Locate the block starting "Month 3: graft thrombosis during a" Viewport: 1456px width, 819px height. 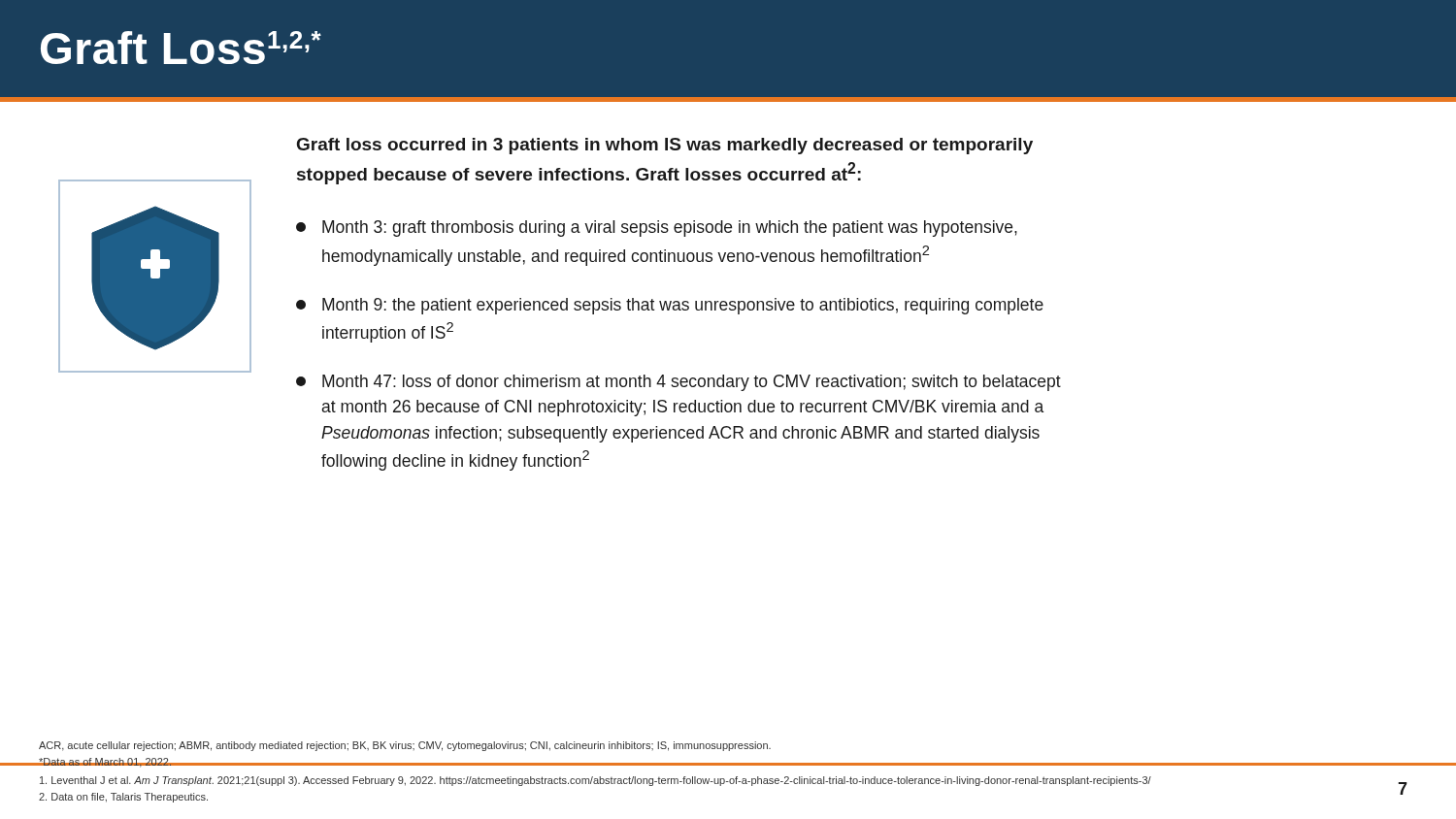click(x=657, y=242)
